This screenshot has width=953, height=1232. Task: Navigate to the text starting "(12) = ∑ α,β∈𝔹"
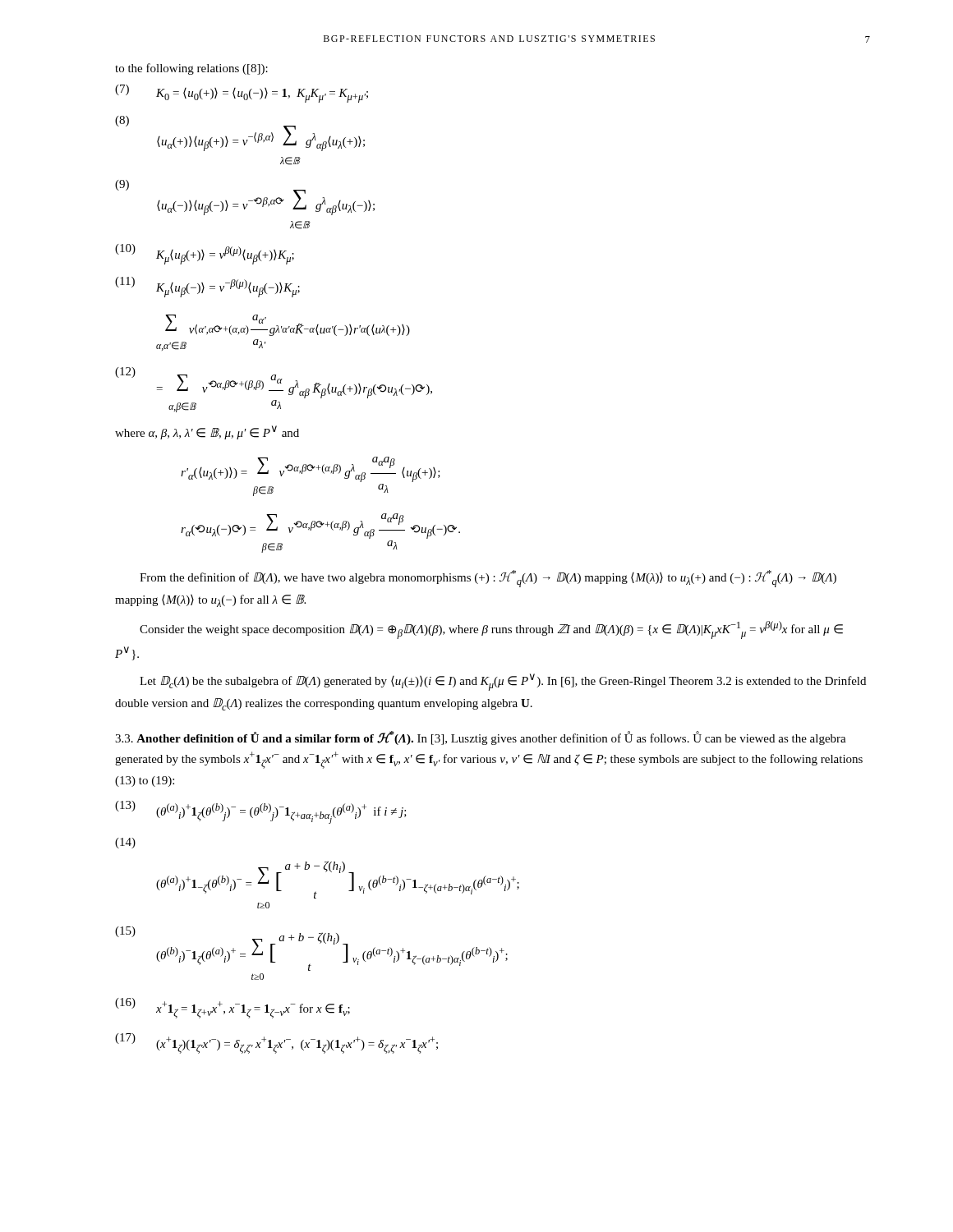(x=274, y=383)
